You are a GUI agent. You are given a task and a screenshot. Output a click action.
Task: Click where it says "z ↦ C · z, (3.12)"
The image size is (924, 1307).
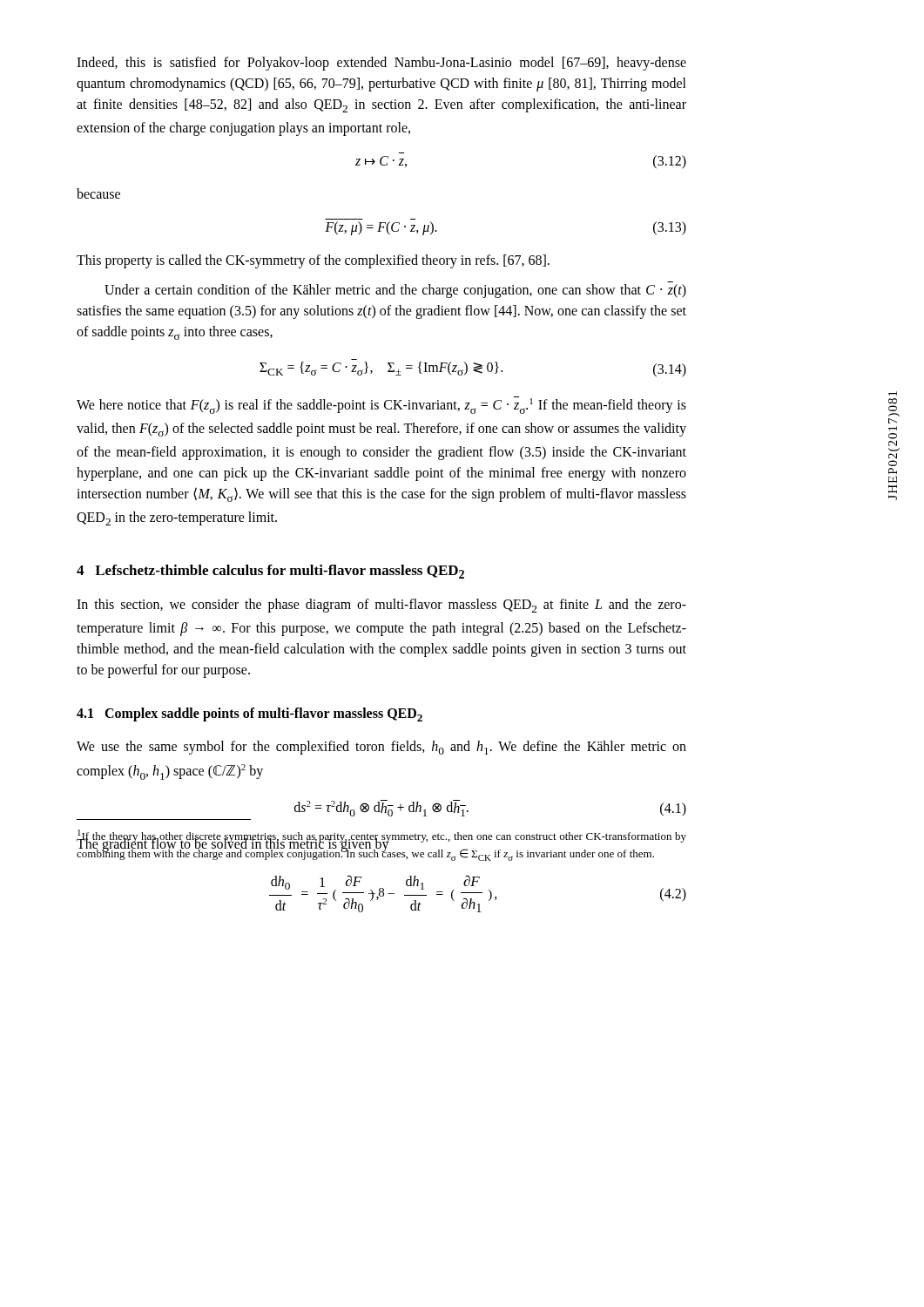click(x=381, y=162)
